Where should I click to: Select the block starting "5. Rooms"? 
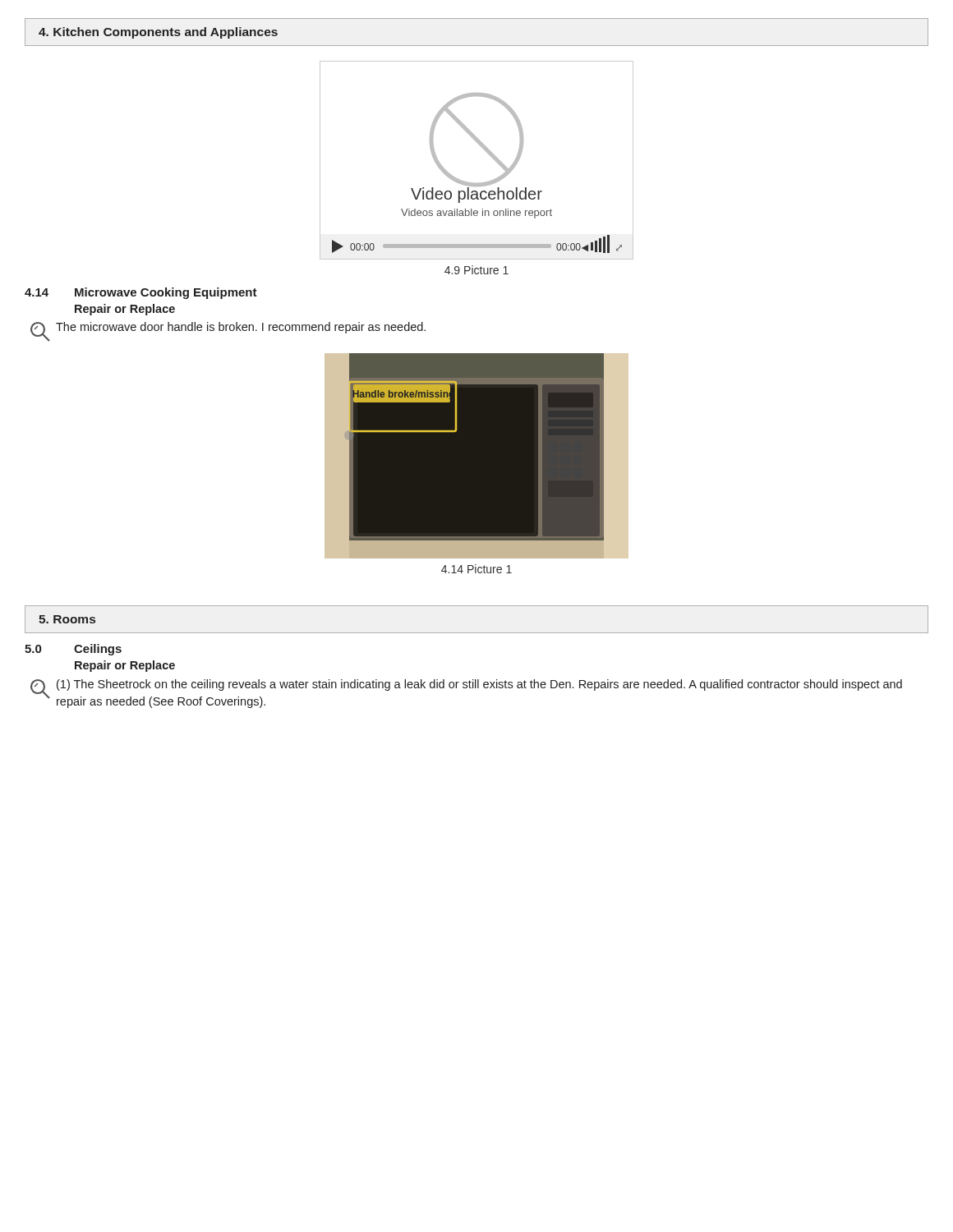point(67,619)
